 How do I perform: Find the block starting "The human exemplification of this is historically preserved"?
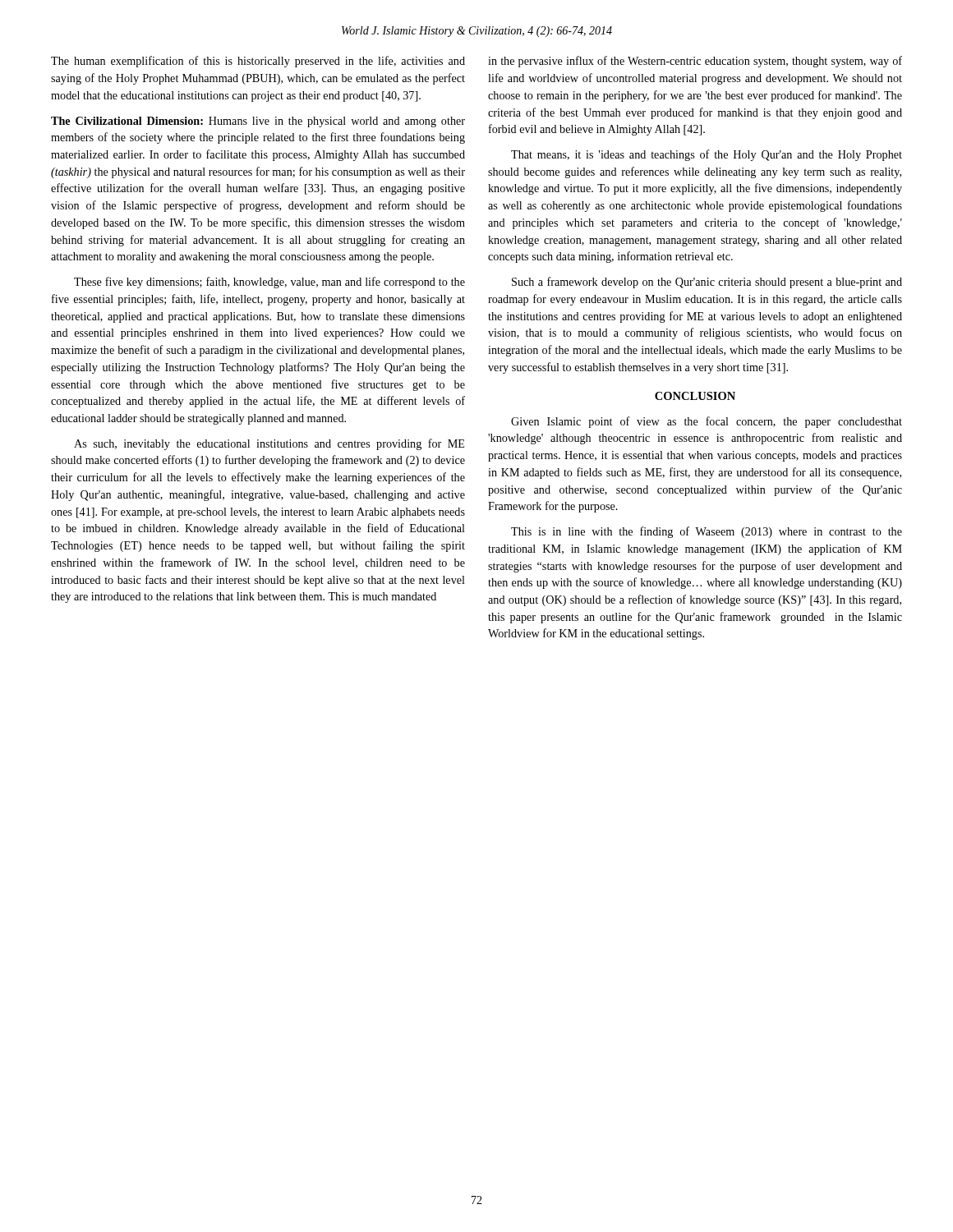tap(258, 78)
